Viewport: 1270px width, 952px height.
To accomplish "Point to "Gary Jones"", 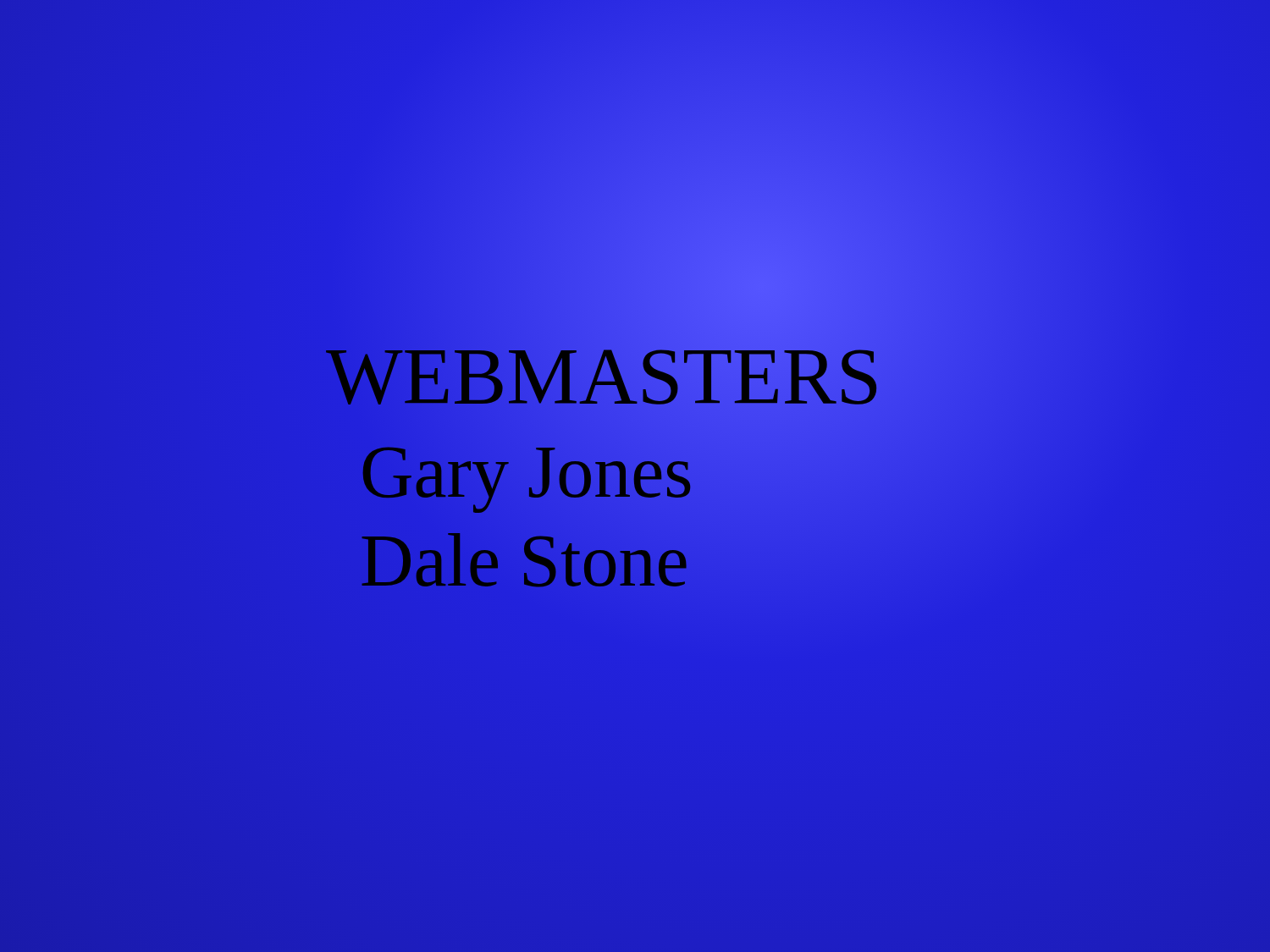I will tap(526, 472).
